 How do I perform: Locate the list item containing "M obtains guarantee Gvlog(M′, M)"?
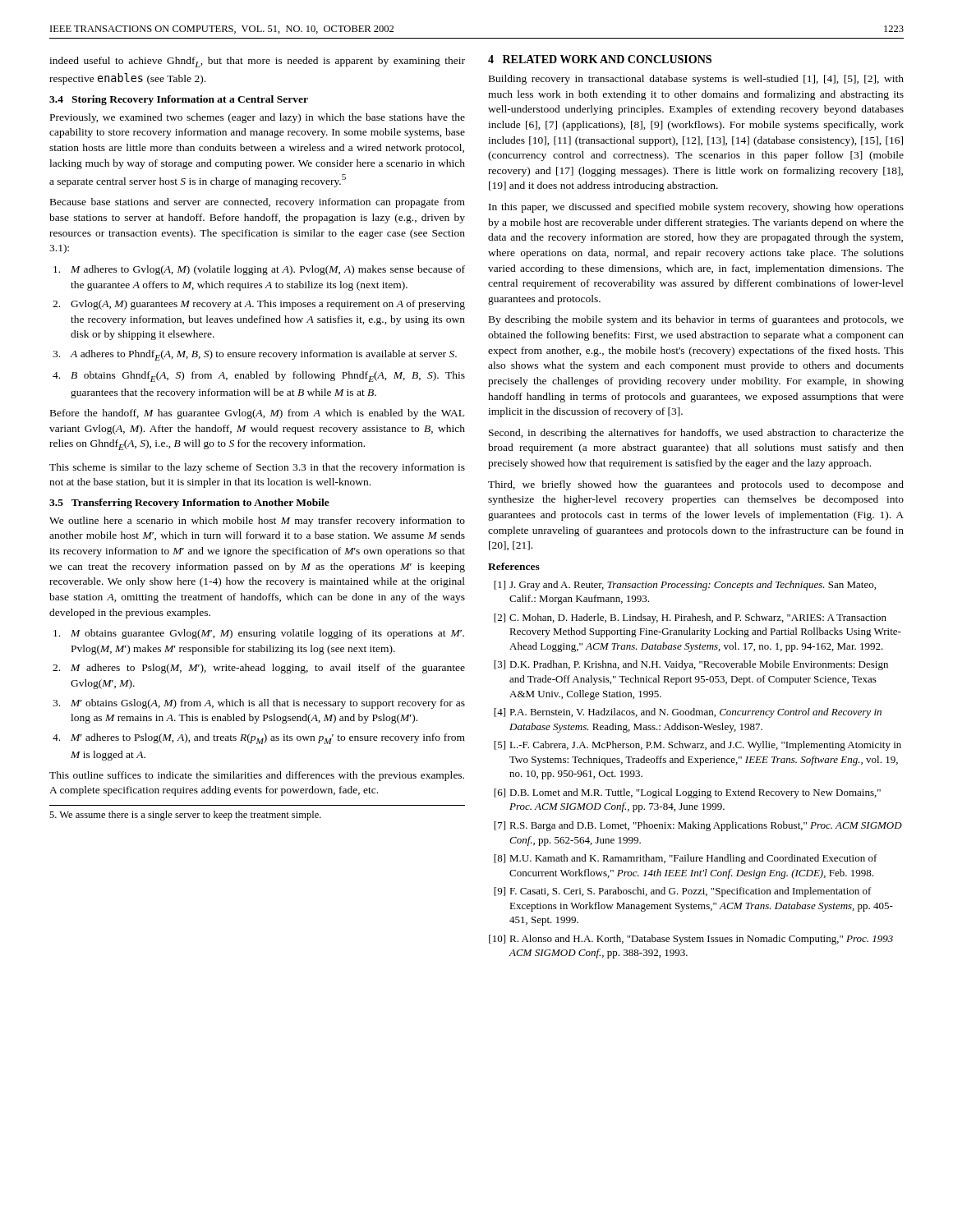pos(266,641)
